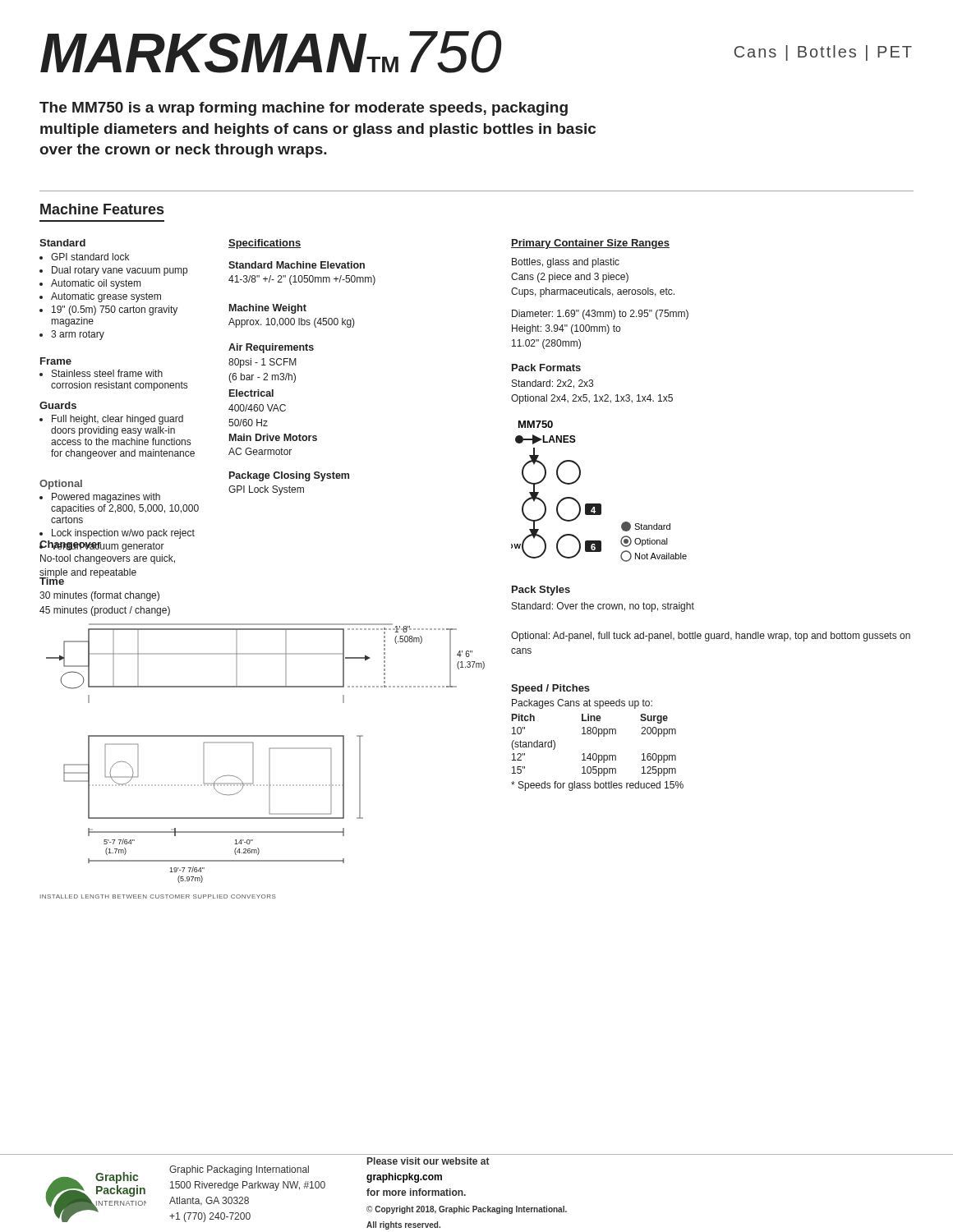This screenshot has width=953, height=1232.
Task: Find the block on this page that starts "Optional: Ad-panel, full tuck"
Action: tap(711, 643)
